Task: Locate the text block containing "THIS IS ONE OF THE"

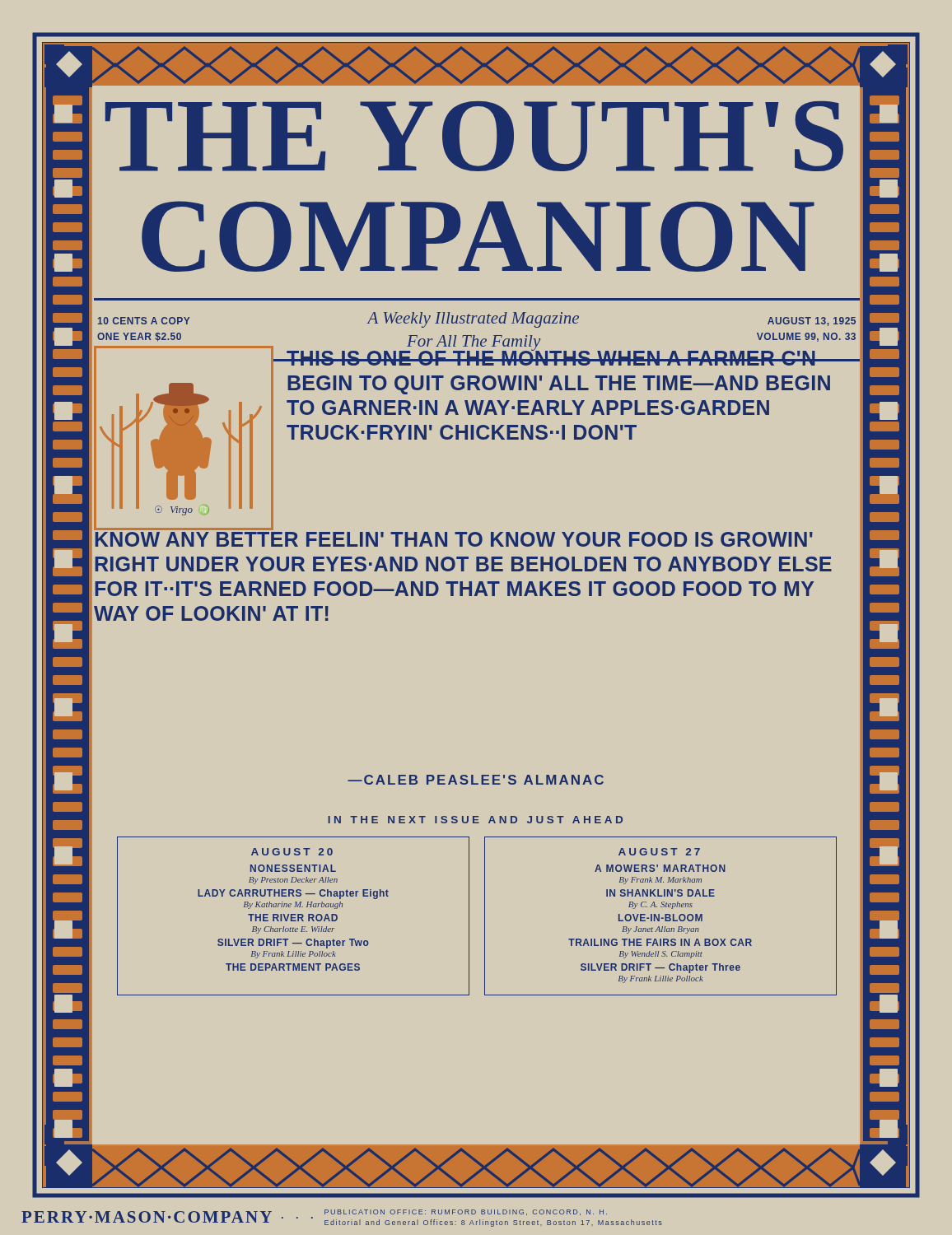Action: (559, 395)
